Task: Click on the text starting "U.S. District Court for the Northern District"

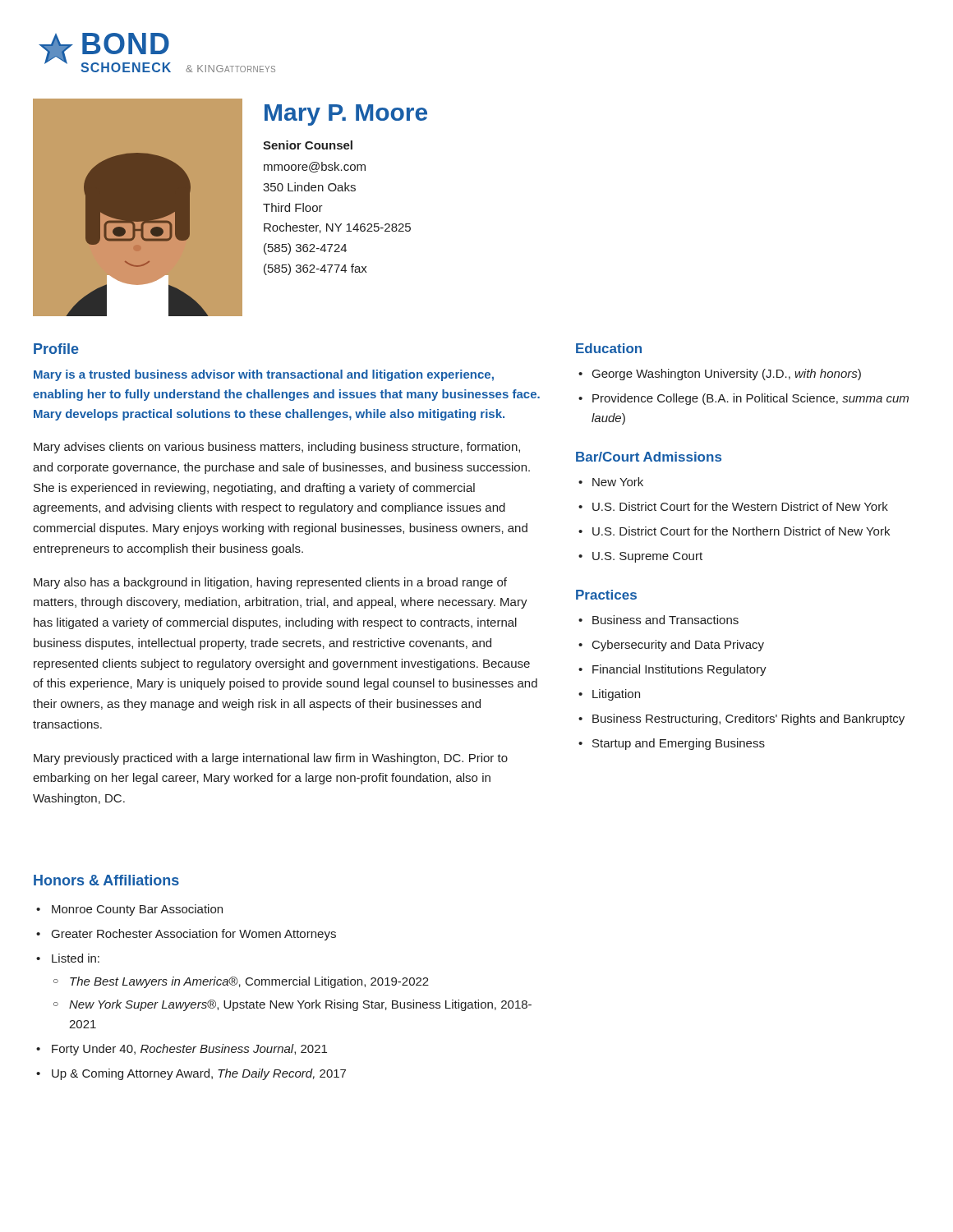Action: click(741, 531)
